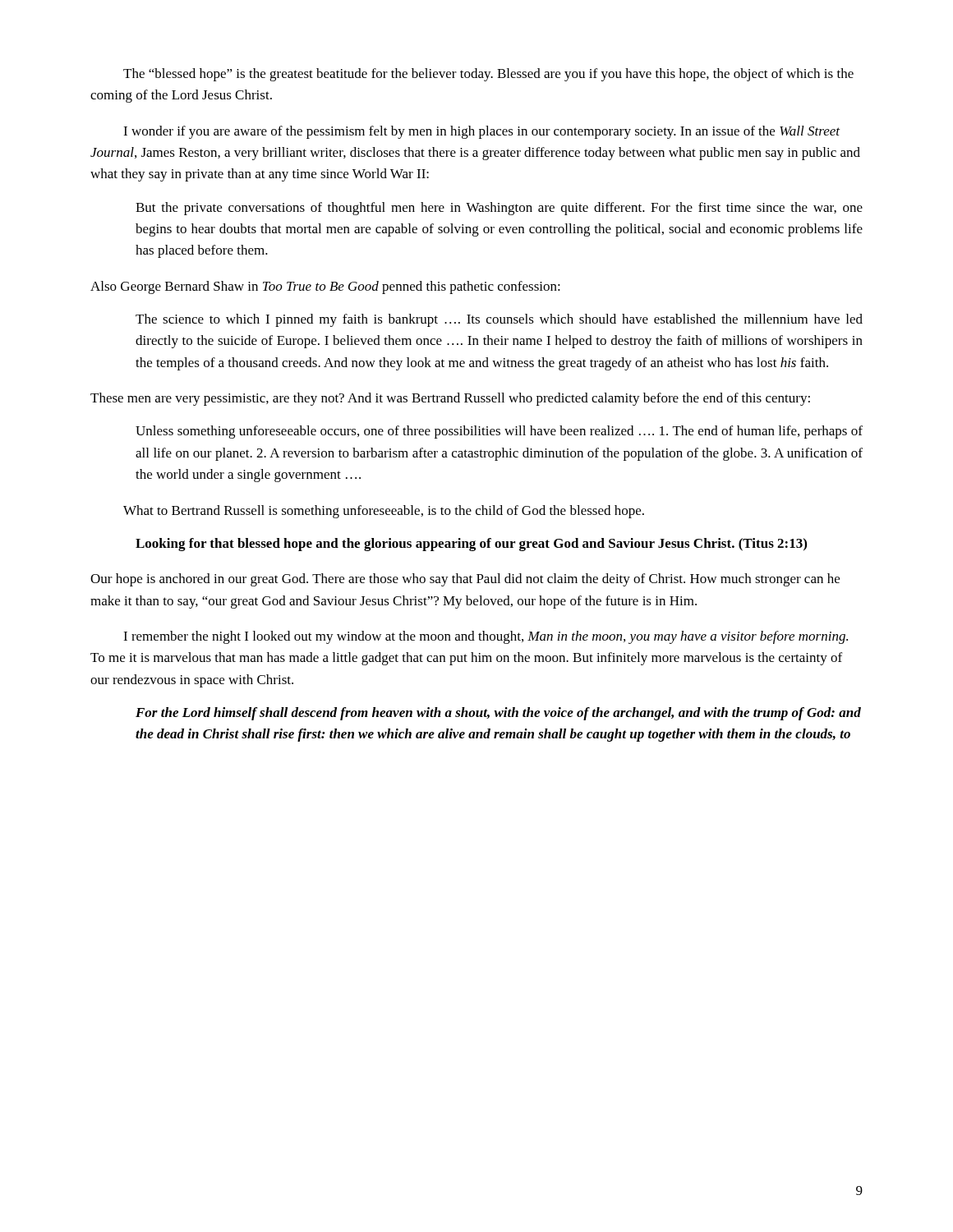Where is the passage that starts "The “blessed hope” is the greatest beatitude for"?
Viewport: 953px width, 1232px height.
(476, 124)
